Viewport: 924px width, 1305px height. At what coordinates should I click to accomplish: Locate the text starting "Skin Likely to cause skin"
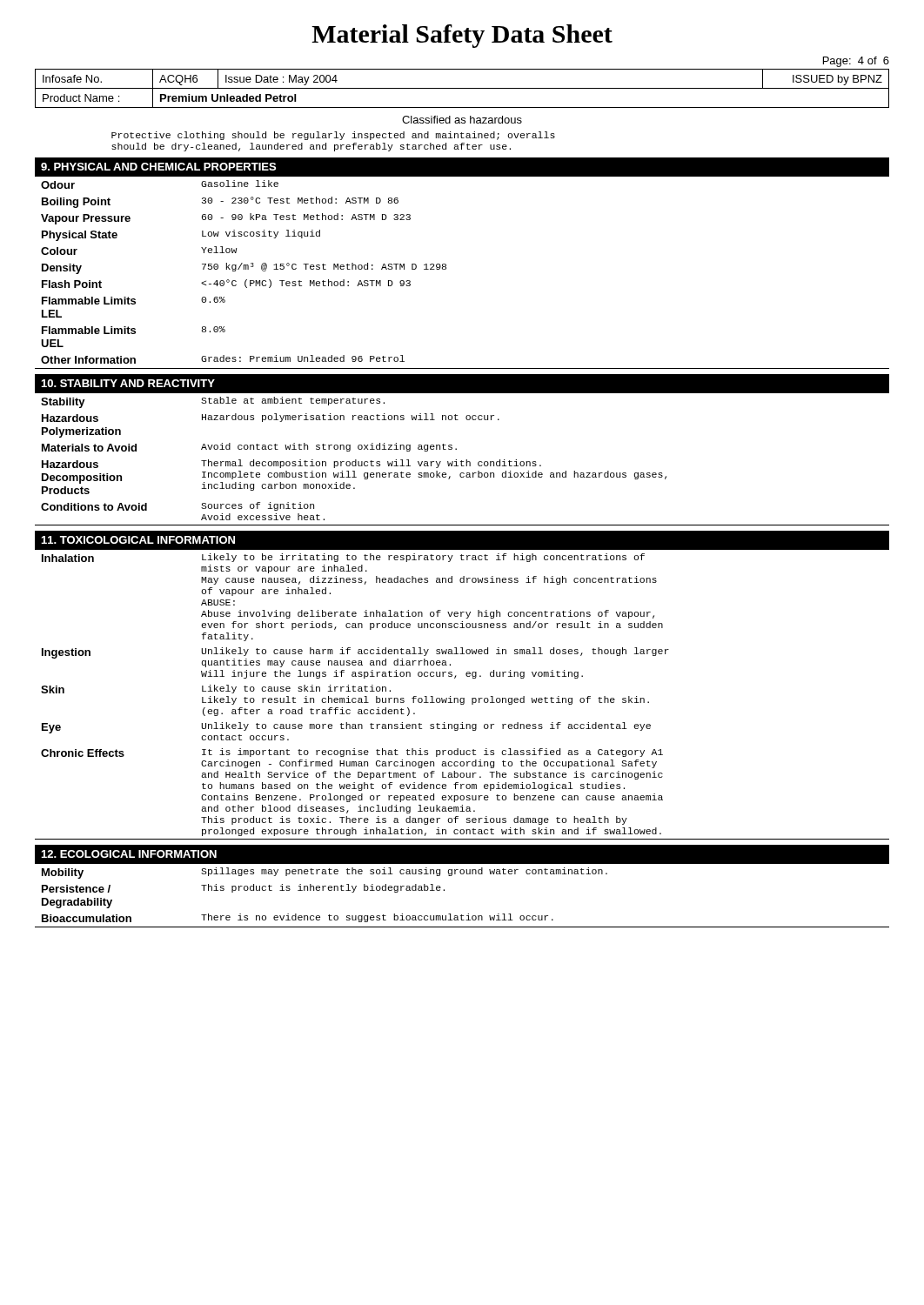point(462,700)
